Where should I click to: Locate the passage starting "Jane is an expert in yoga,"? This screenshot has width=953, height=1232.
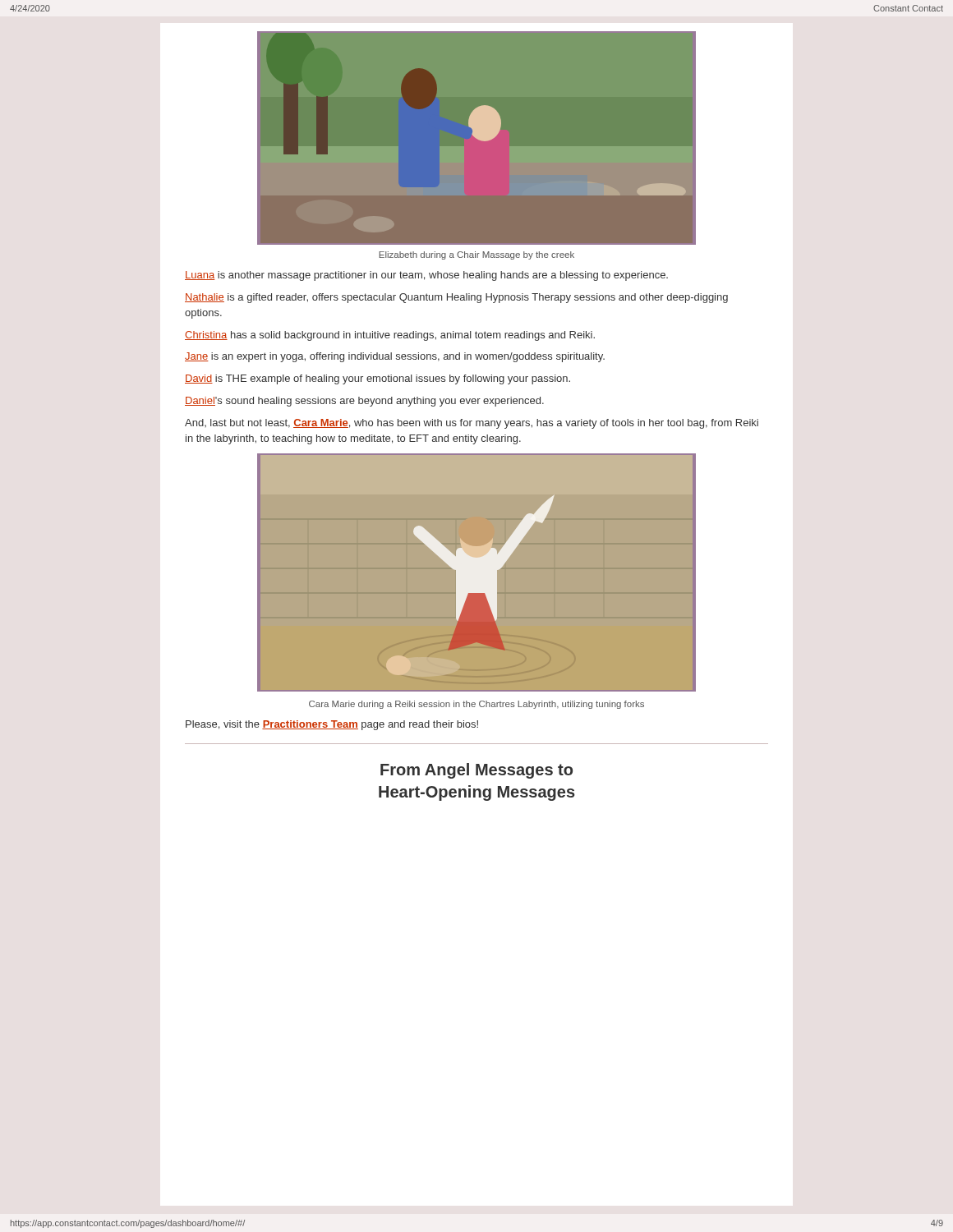click(395, 356)
